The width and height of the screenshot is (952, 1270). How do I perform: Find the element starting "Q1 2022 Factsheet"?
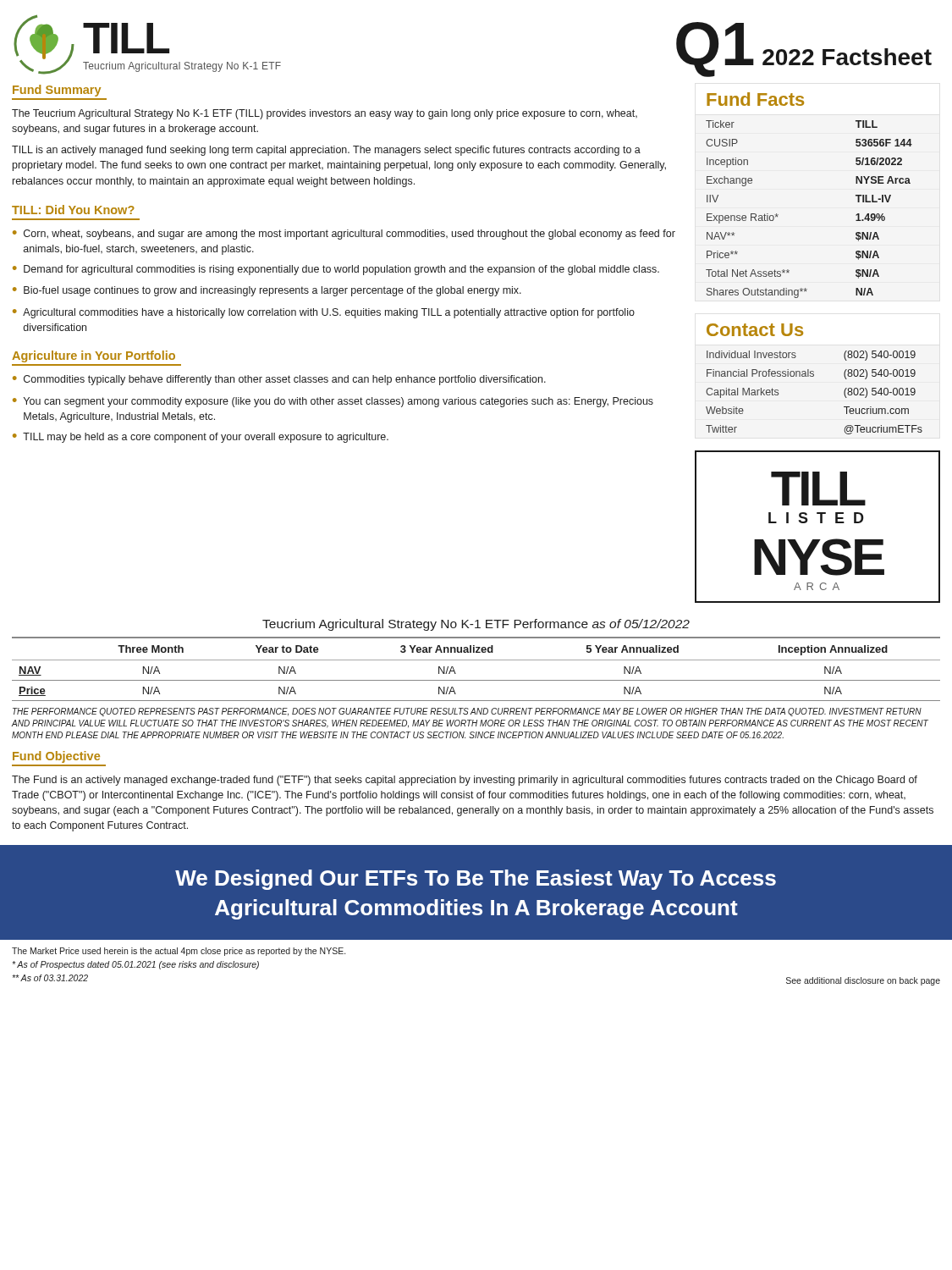point(803,44)
